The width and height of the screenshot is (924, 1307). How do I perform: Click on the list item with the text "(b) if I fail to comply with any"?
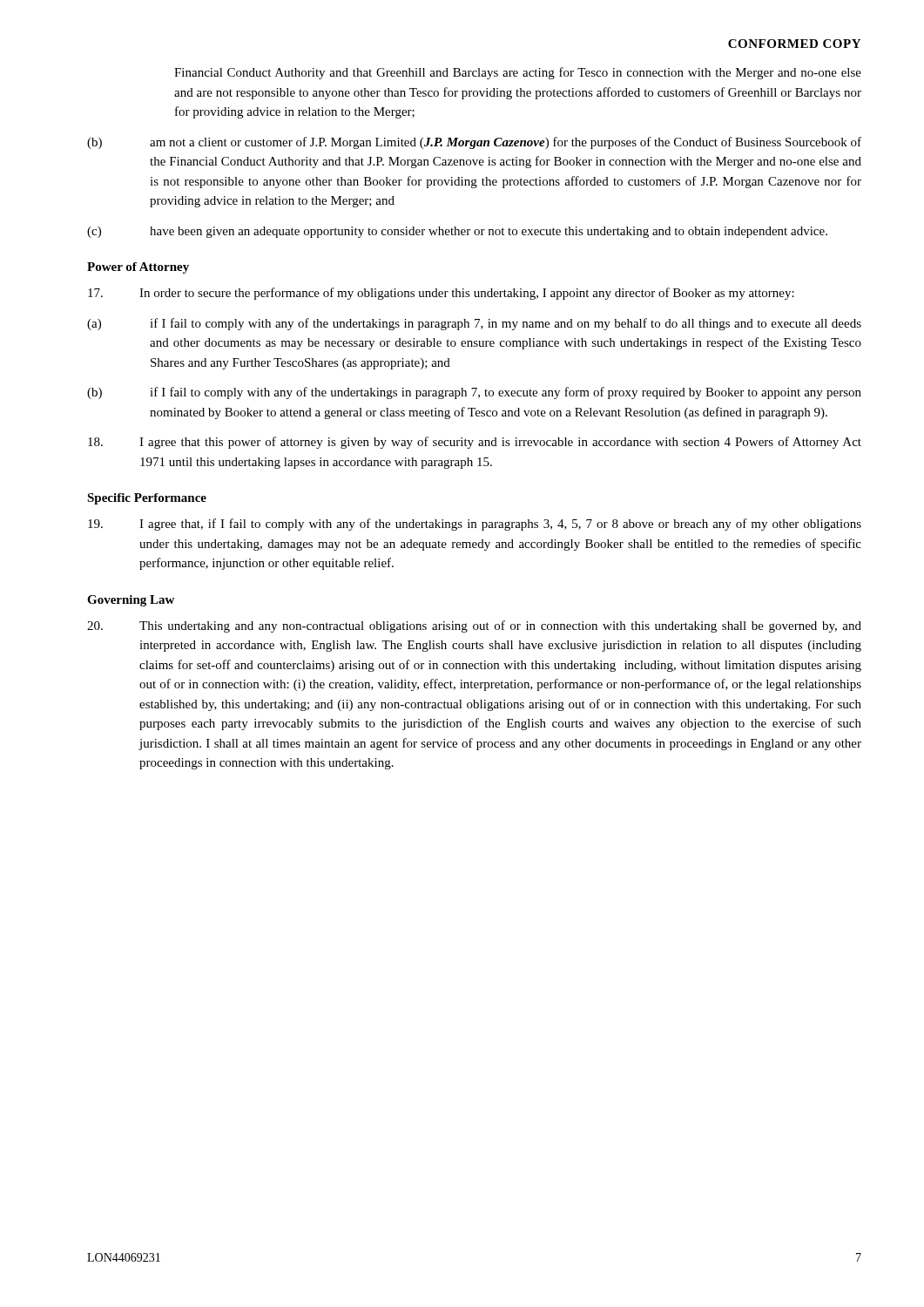474,402
